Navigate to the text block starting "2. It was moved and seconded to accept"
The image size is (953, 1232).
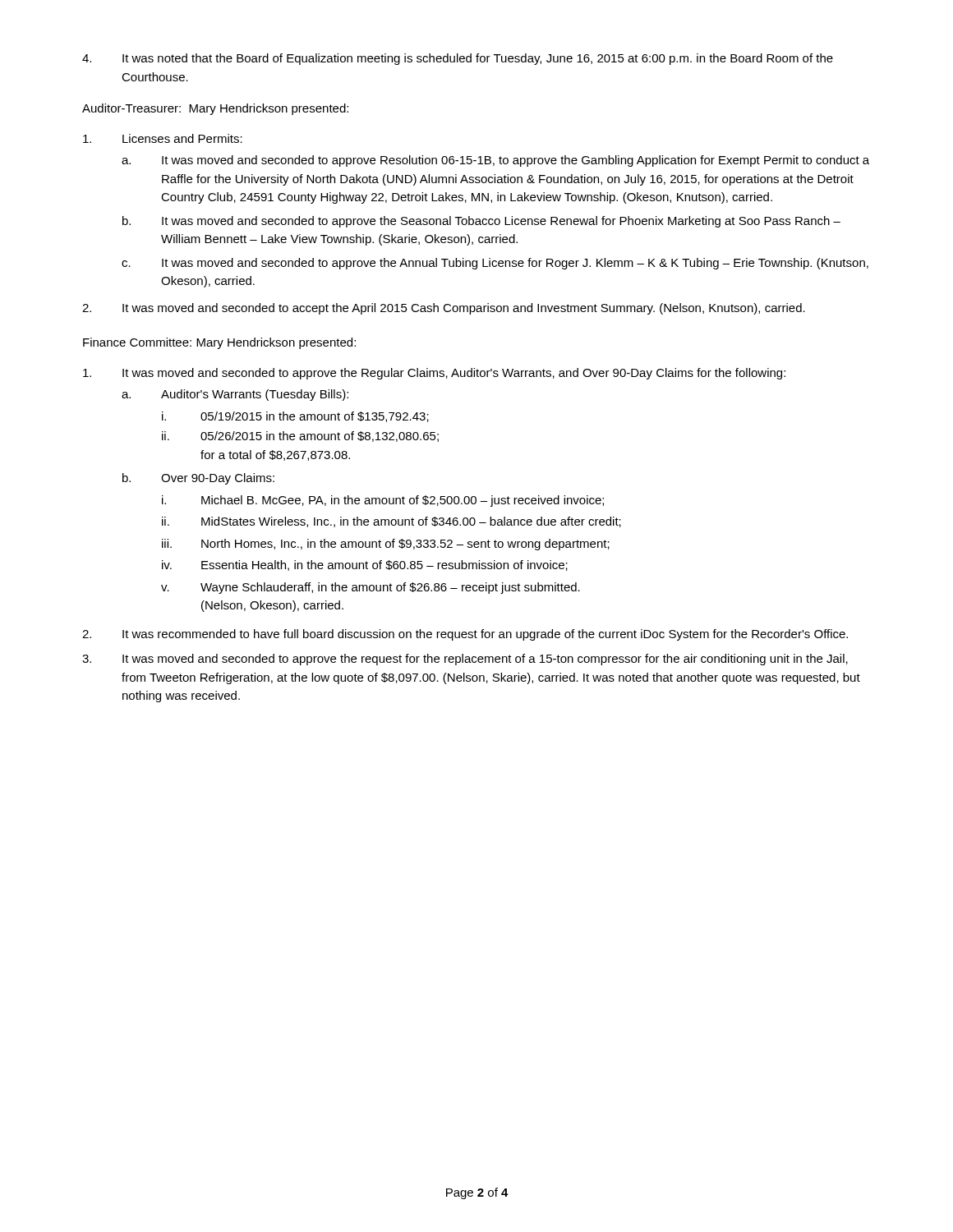[x=476, y=308]
